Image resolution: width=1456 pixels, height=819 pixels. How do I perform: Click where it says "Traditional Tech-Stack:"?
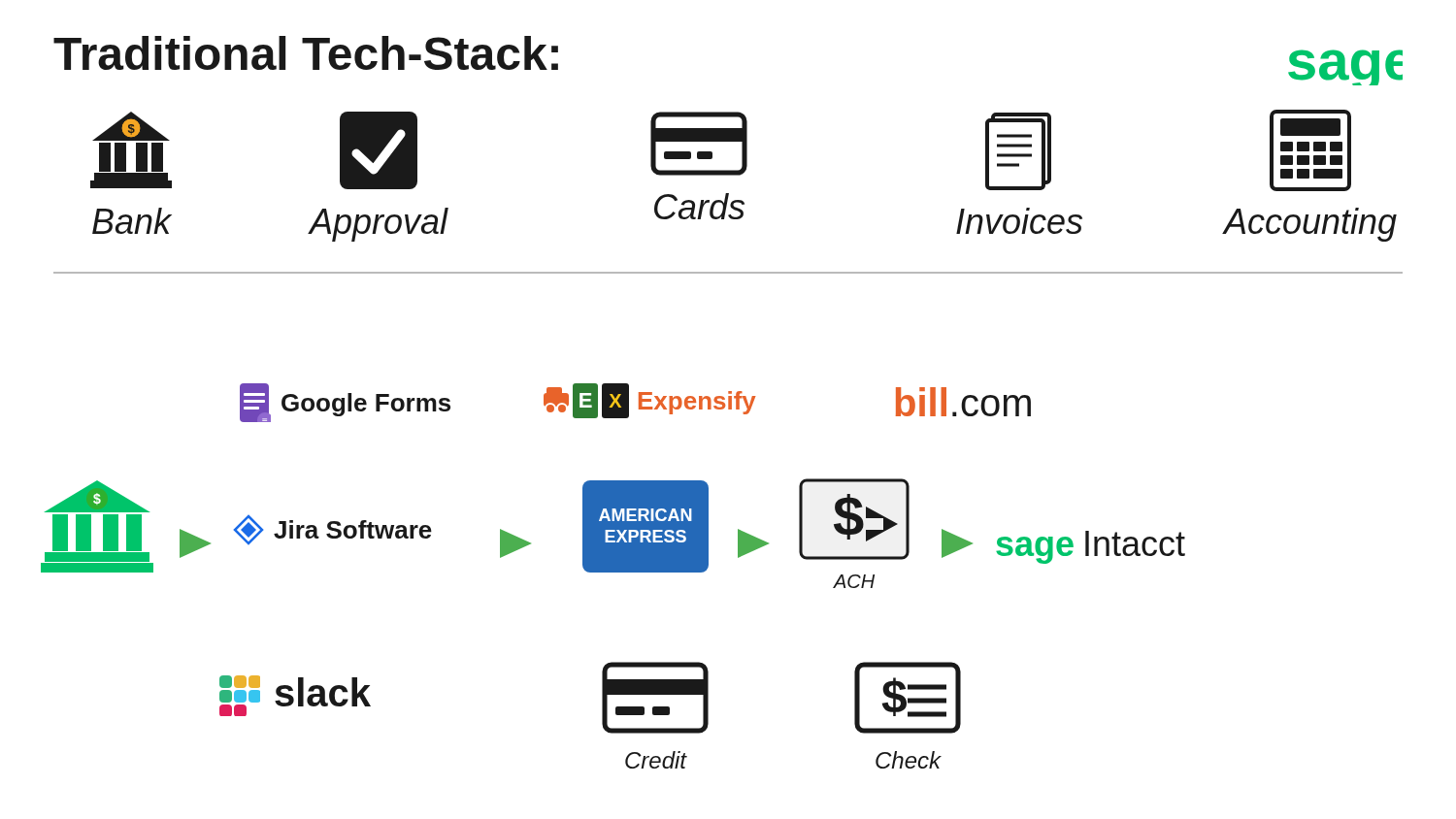[x=308, y=54]
